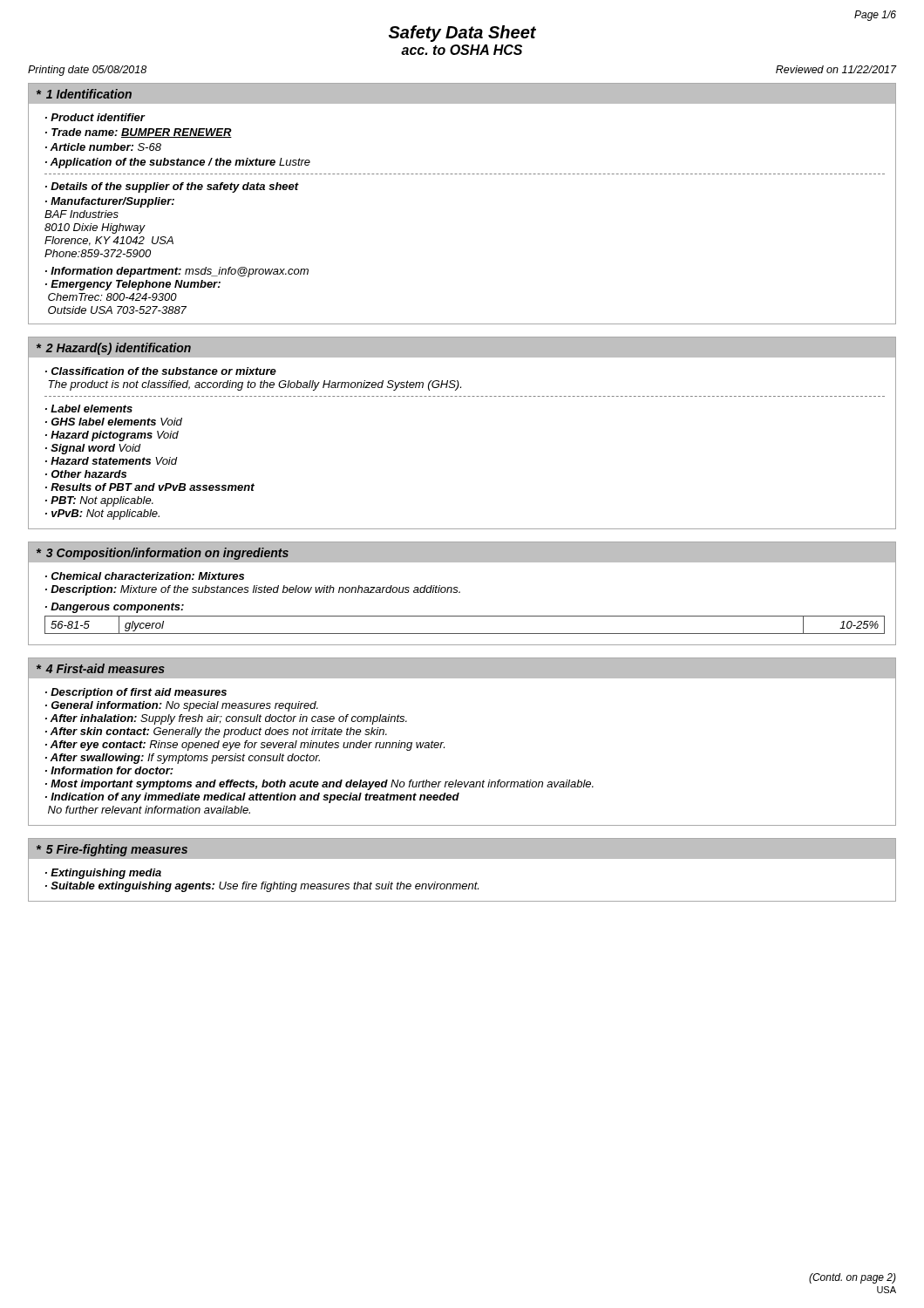The height and width of the screenshot is (1308, 924).
Task: Find the block on this page that starts "· Trade name: BUMPER"
Action: (138, 132)
